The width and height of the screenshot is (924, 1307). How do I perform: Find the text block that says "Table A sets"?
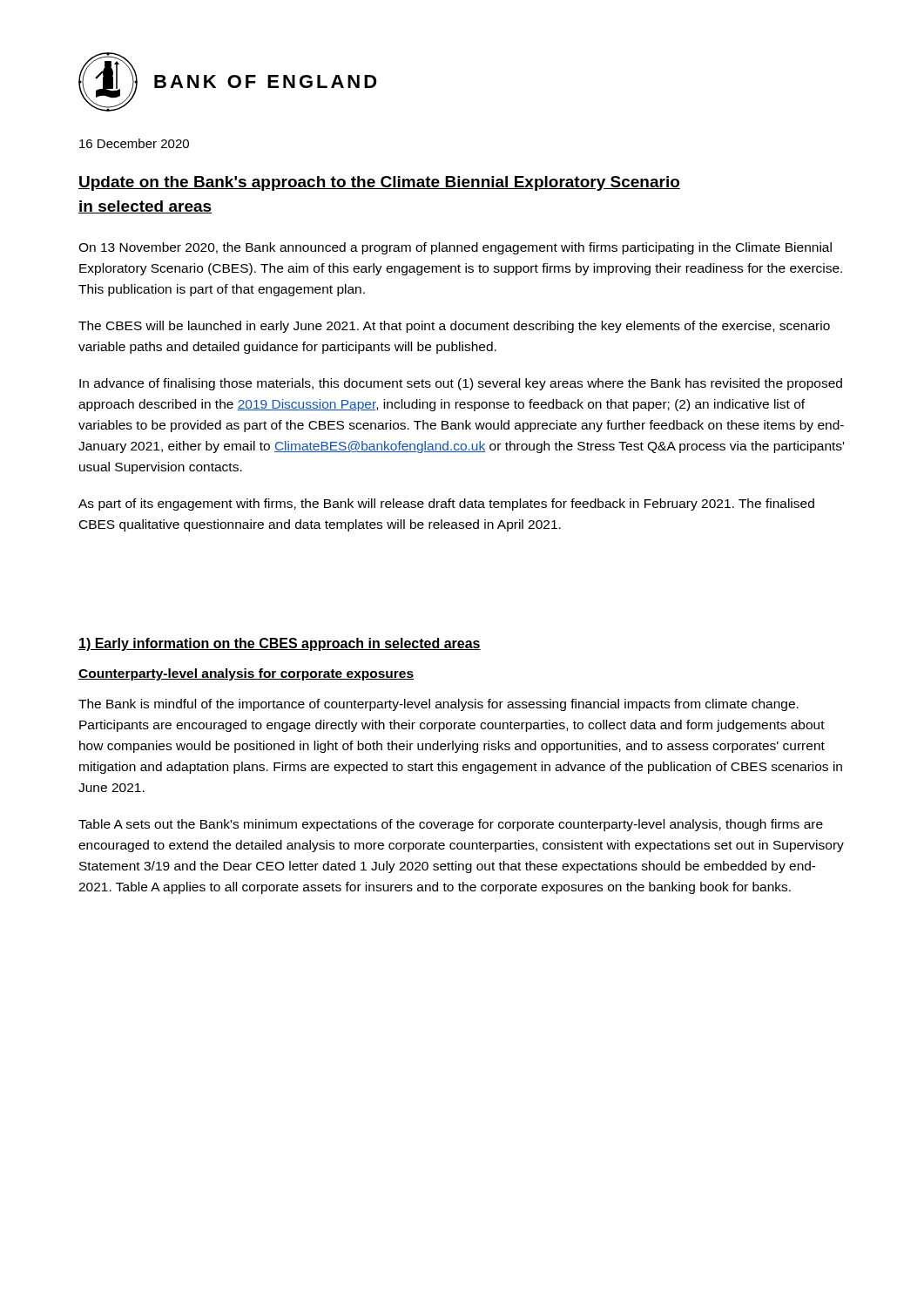coord(461,856)
